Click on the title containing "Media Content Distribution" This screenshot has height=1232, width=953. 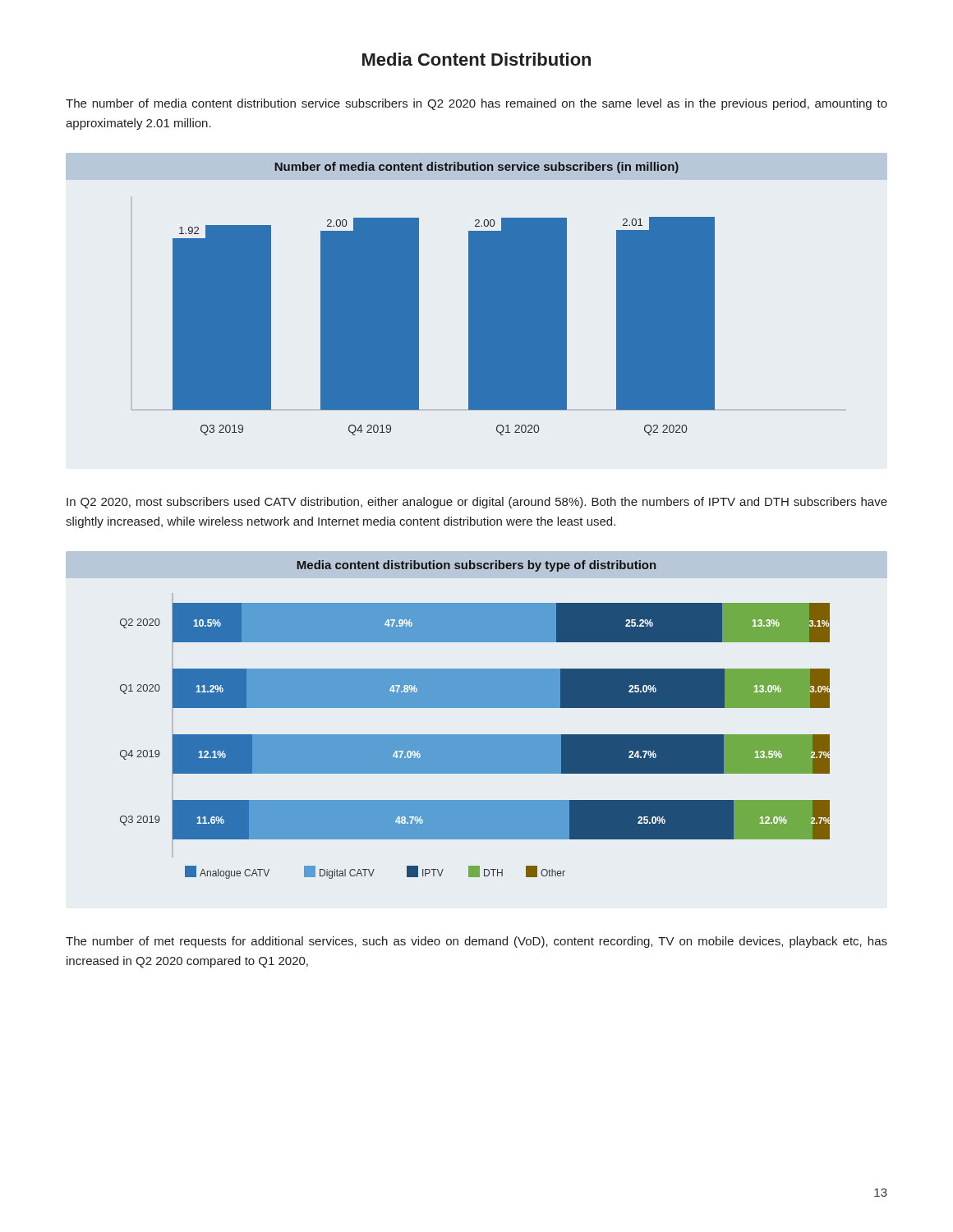click(x=476, y=60)
